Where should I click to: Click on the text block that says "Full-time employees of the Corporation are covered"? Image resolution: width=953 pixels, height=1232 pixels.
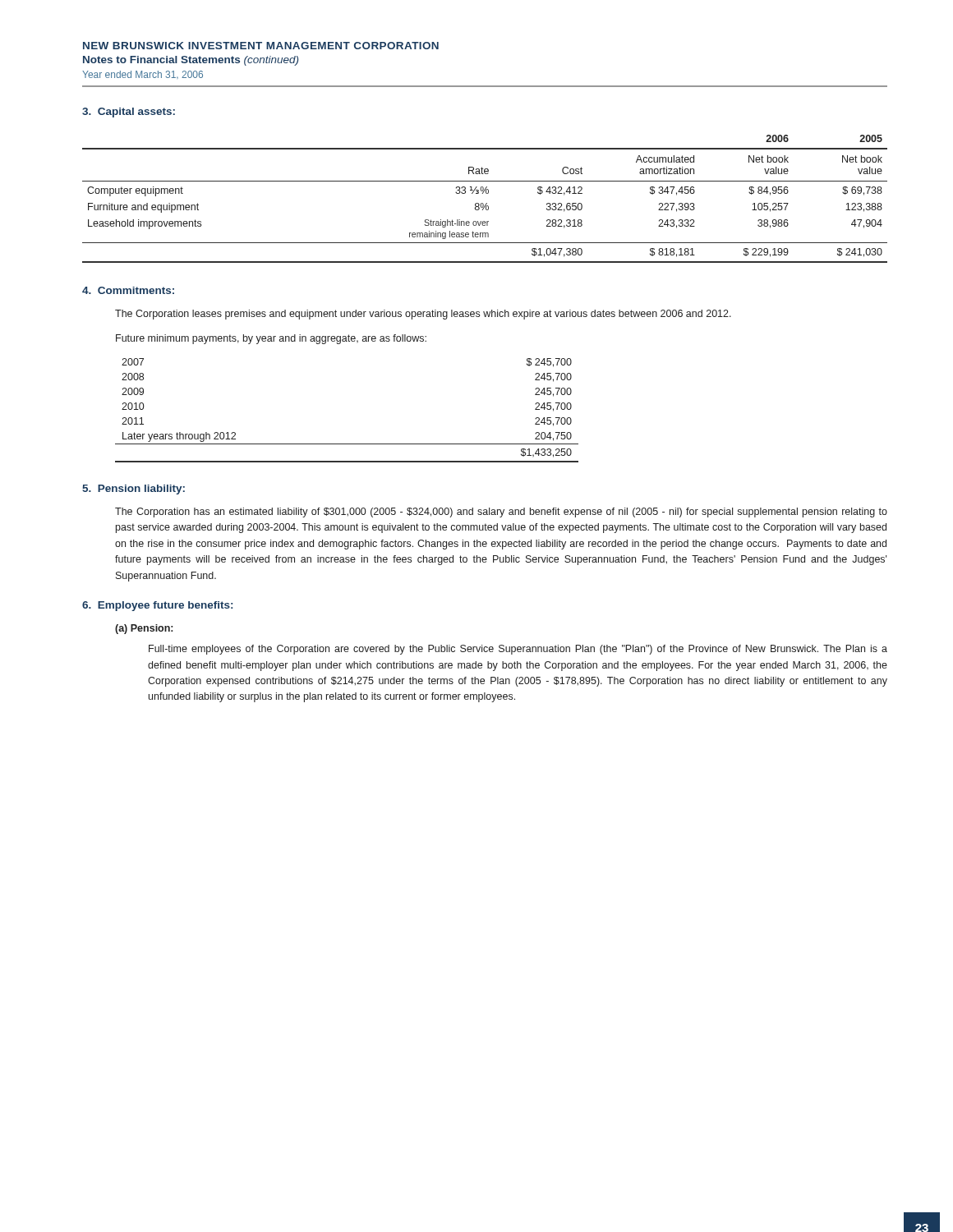point(518,673)
